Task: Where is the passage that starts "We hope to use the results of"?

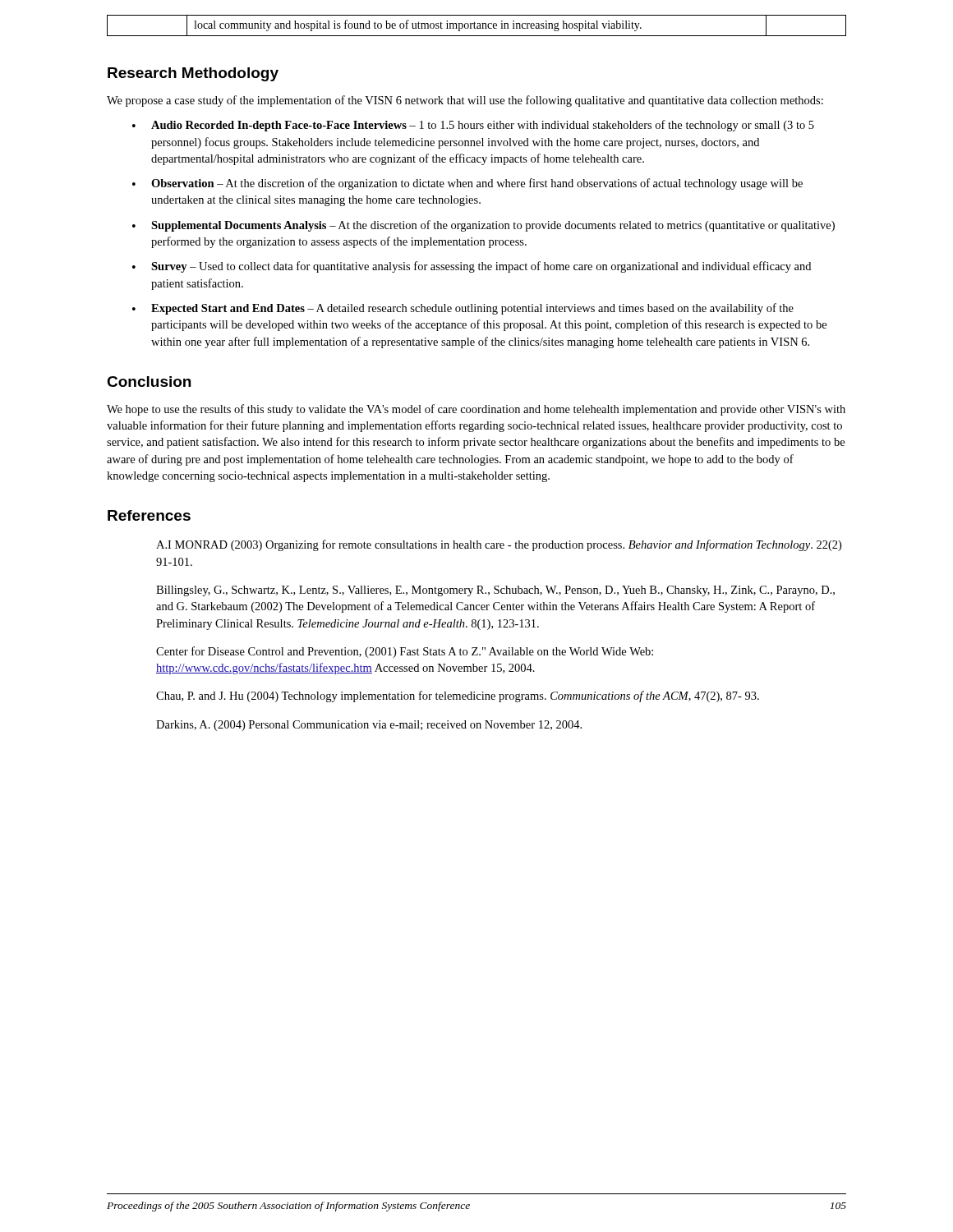Action: (x=476, y=442)
